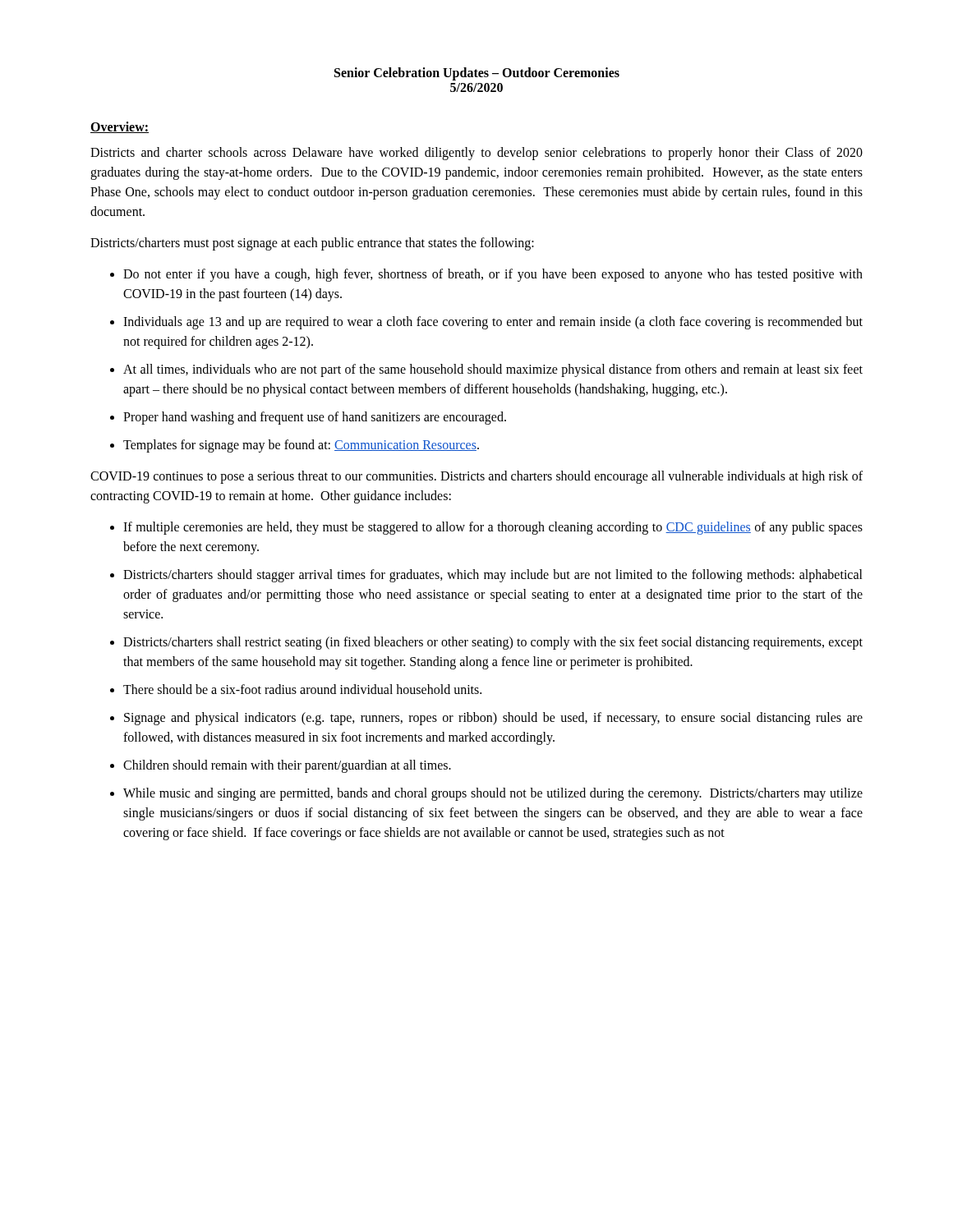The image size is (953, 1232).
Task: Find the block on this page that starts "Children should remain with their parent/guardian at all"
Action: point(287,765)
